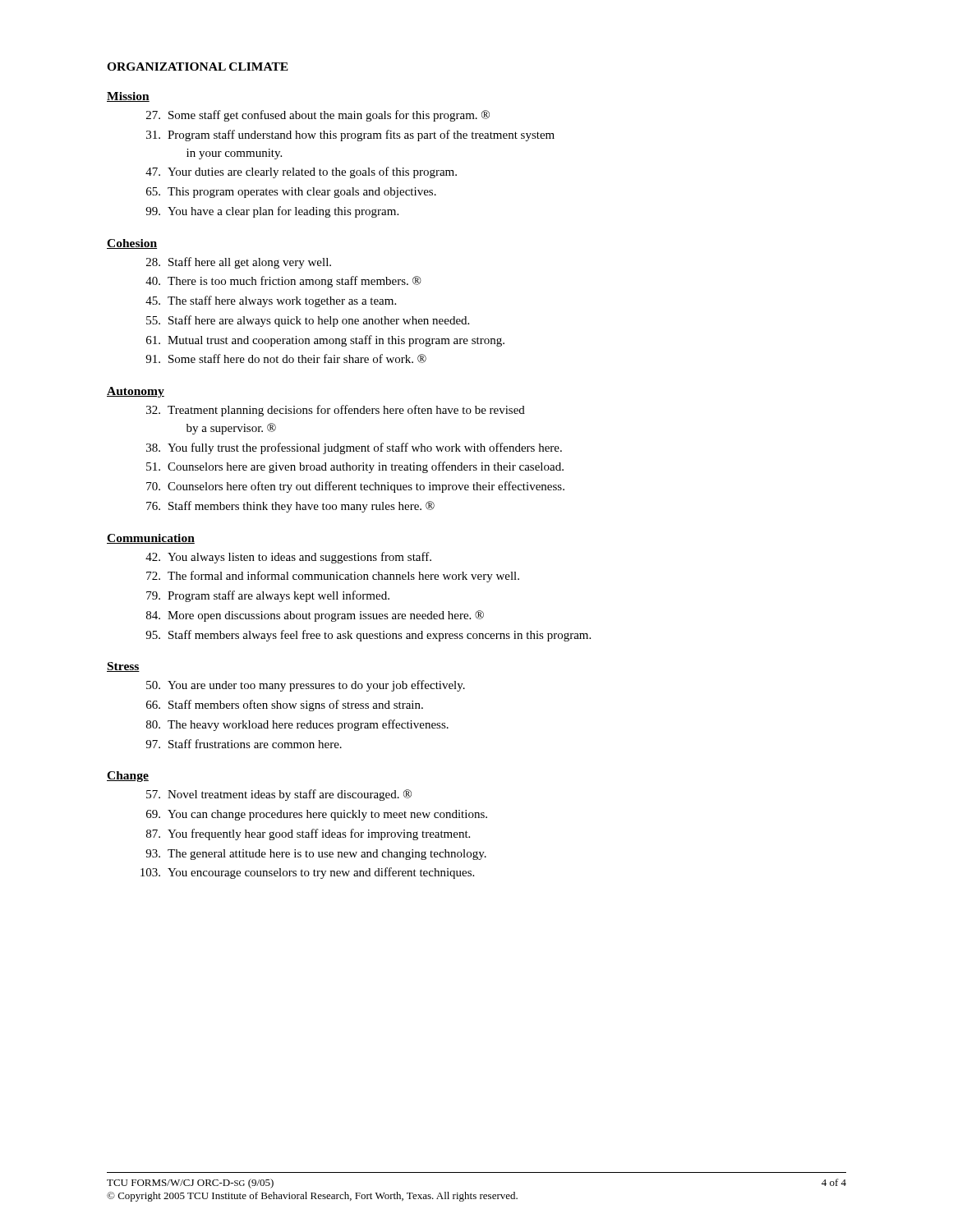This screenshot has width=953, height=1232.
Task: Point to the block beginning "40.There is too"
Action: pyautogui.click(x=283, y=282)
